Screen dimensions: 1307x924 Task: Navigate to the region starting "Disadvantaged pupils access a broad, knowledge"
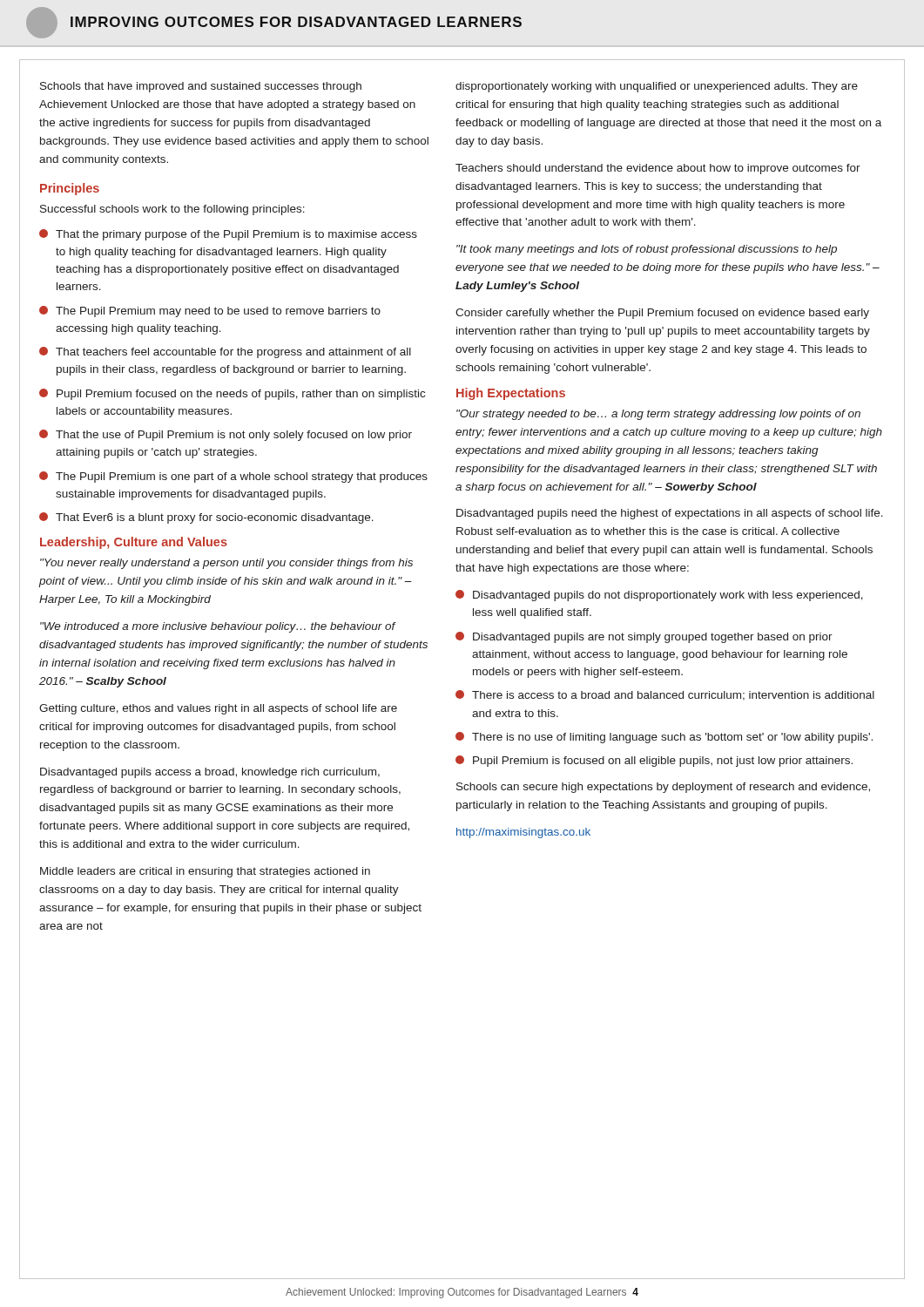(x=225, y=808)
